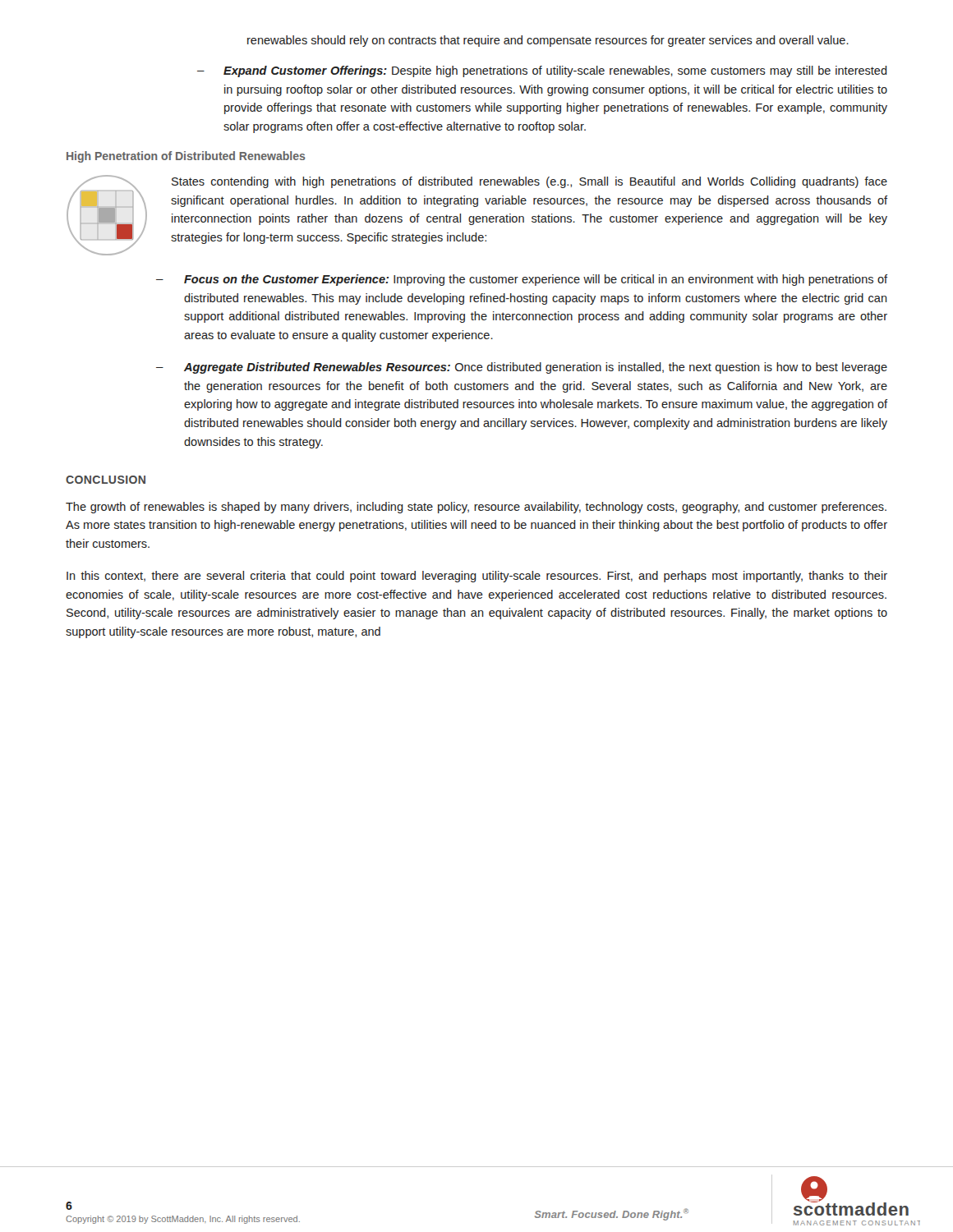Locate the block of text that opens with "States contending with"
The width and height of the screenshot is (953, 1232).
pos(529,209)
